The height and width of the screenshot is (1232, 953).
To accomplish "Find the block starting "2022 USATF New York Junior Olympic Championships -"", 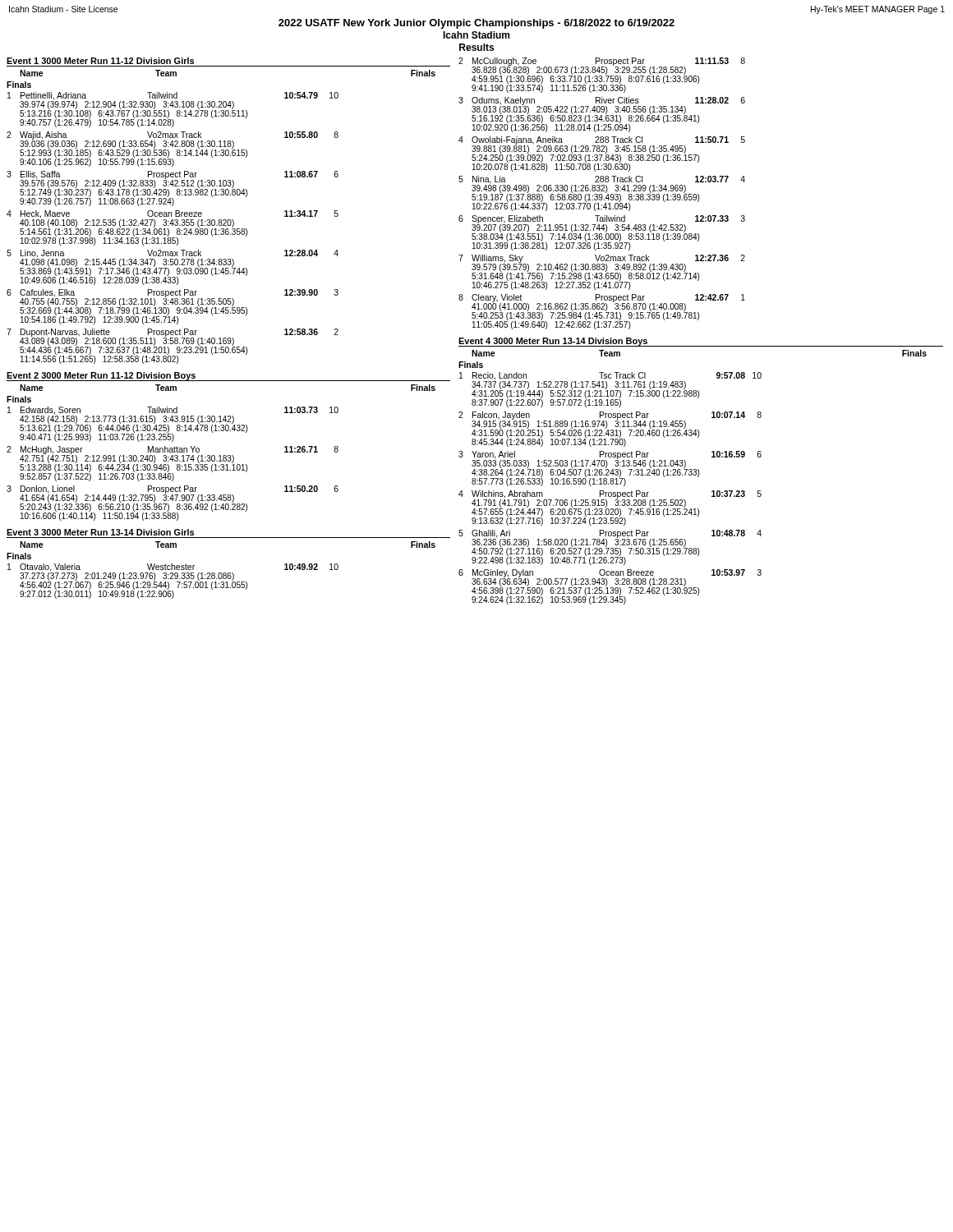I will (x=476, y=23).
